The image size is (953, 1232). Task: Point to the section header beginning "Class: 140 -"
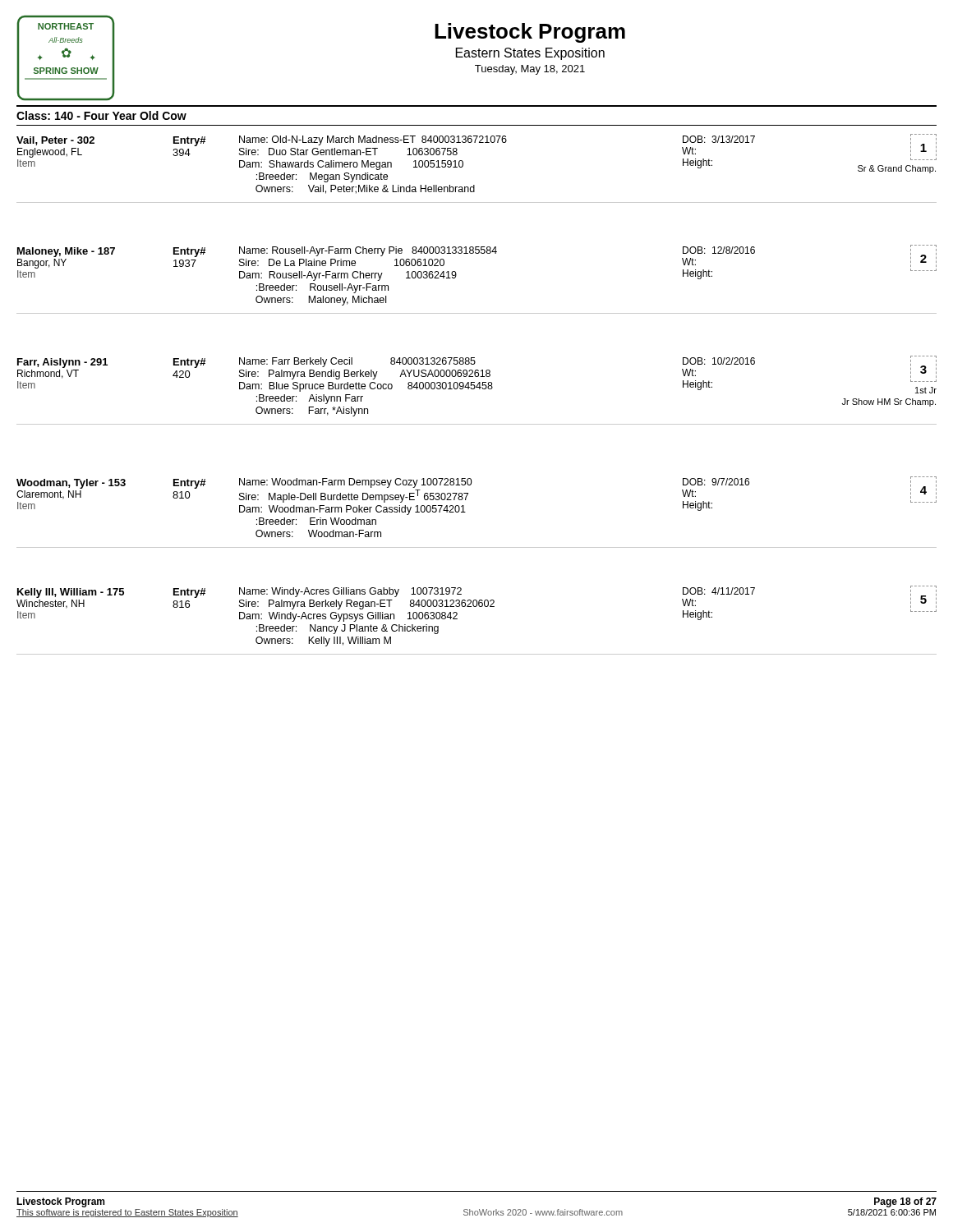[x=101, y=116]
